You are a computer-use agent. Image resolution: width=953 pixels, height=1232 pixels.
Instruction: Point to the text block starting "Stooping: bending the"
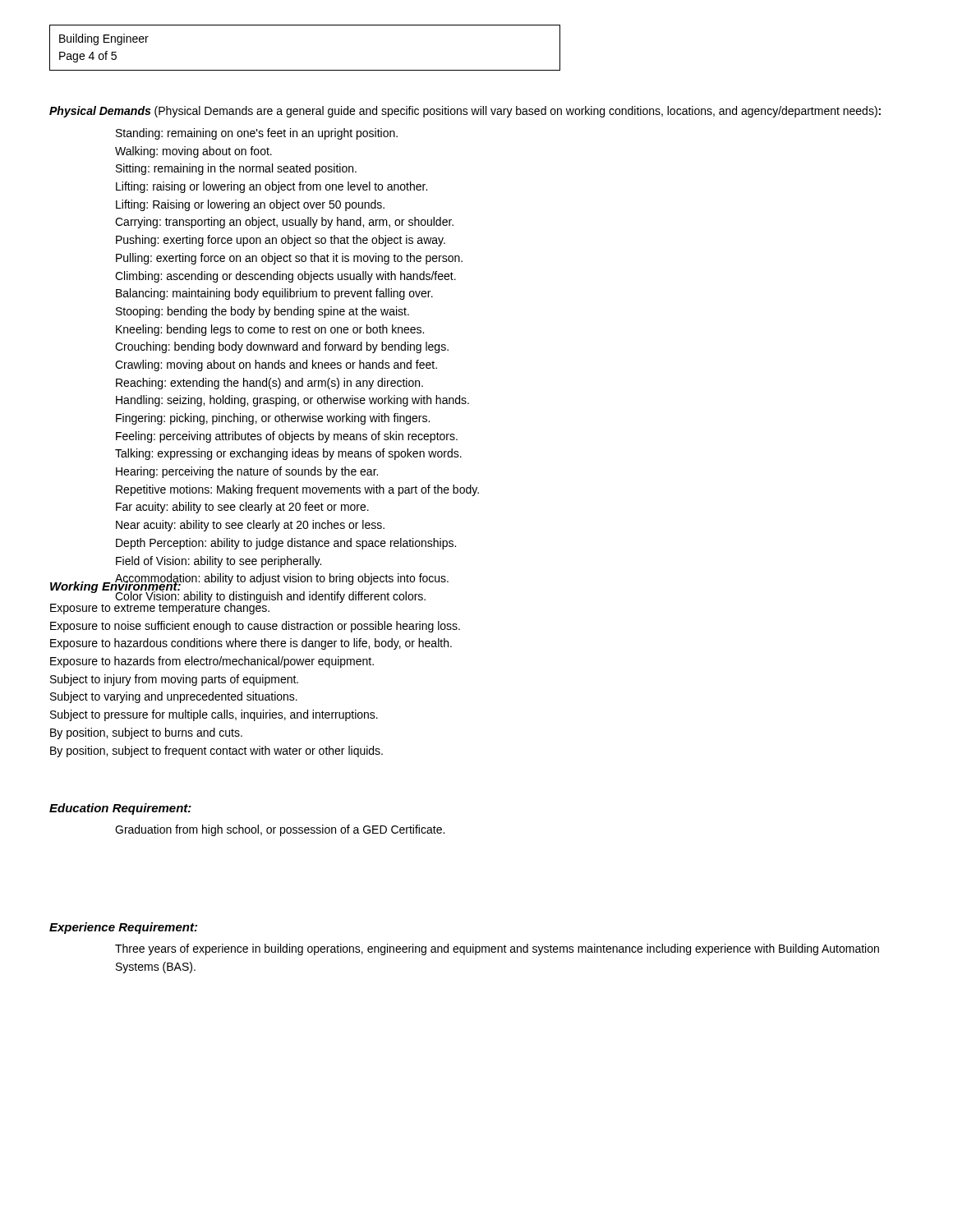(262, 311)
